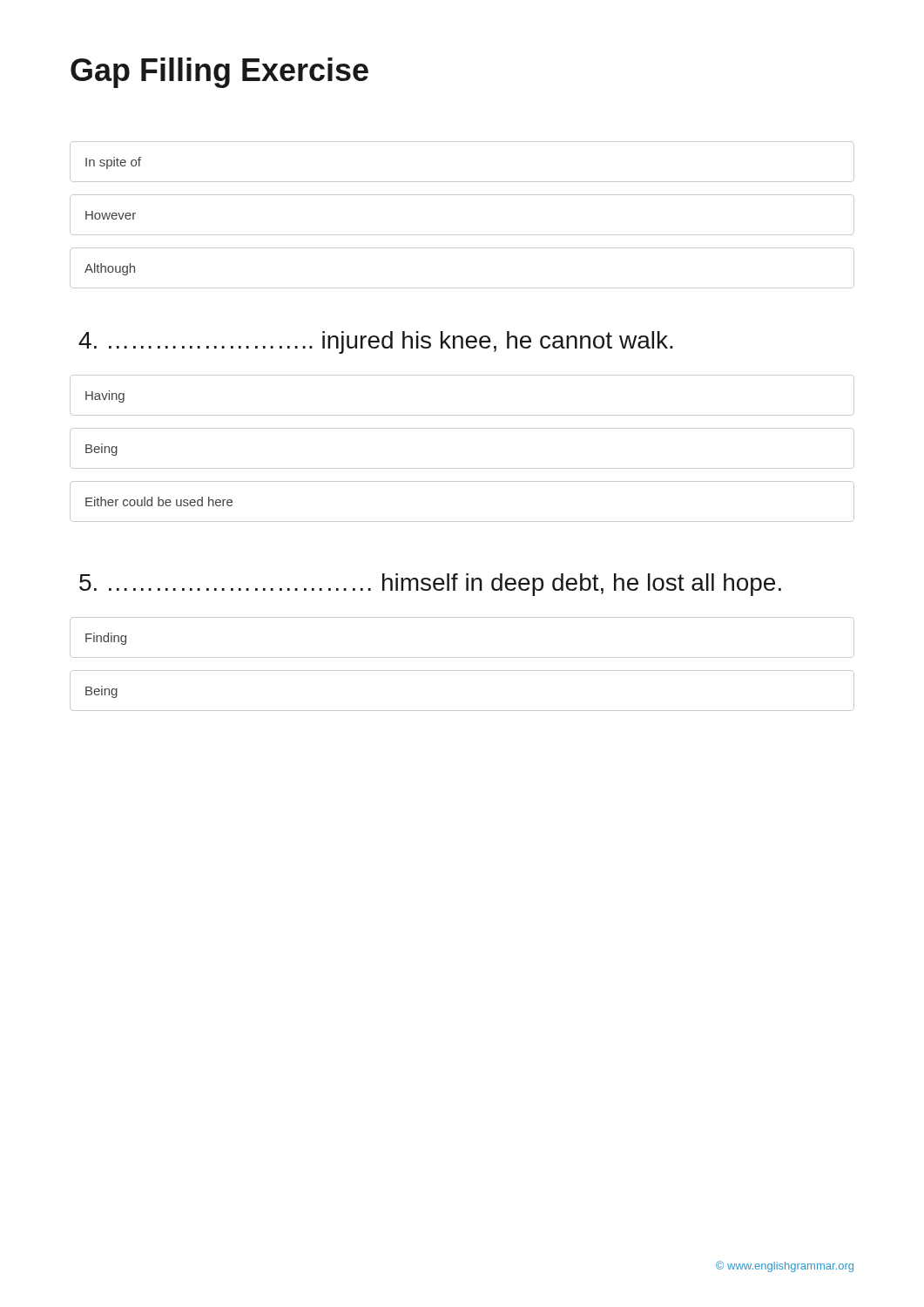Find "In spite of" on this page
The image size is (924, 1307).
pyautogui.click(x=113, y=162)
